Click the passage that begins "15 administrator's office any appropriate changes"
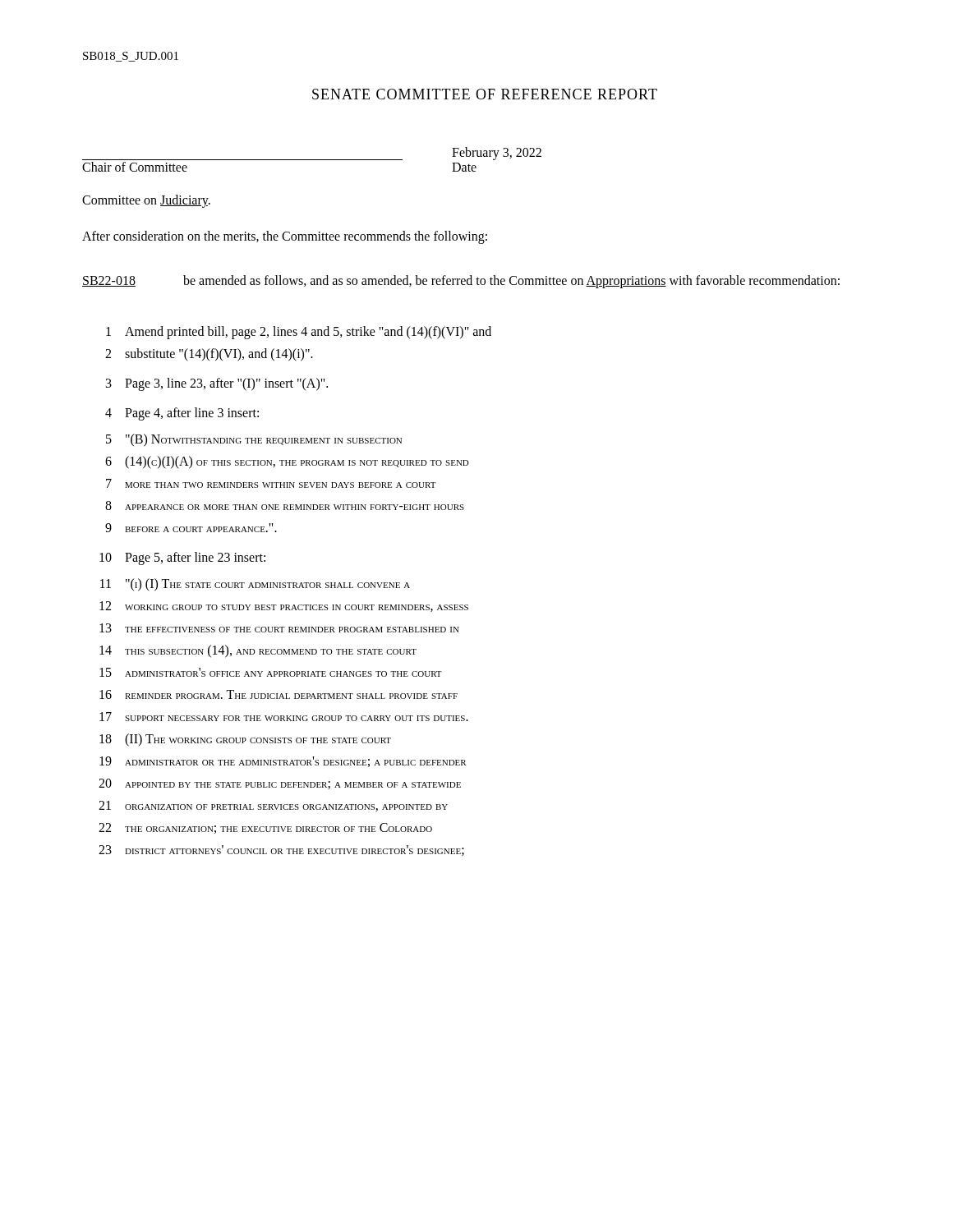Screen dimensions: 1232x953 (x=271, y=672)
